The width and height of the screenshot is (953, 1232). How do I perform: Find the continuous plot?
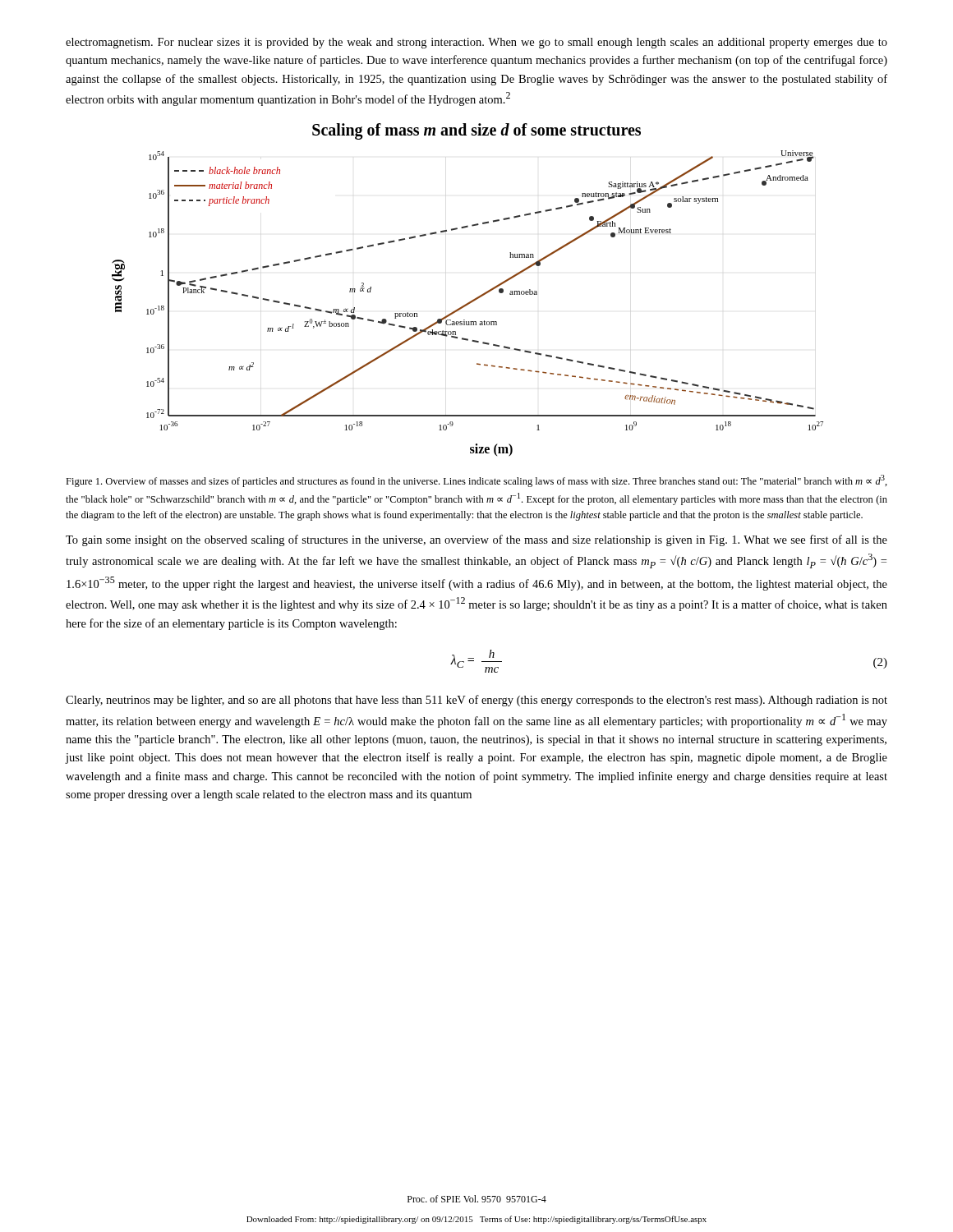point(476,304)
